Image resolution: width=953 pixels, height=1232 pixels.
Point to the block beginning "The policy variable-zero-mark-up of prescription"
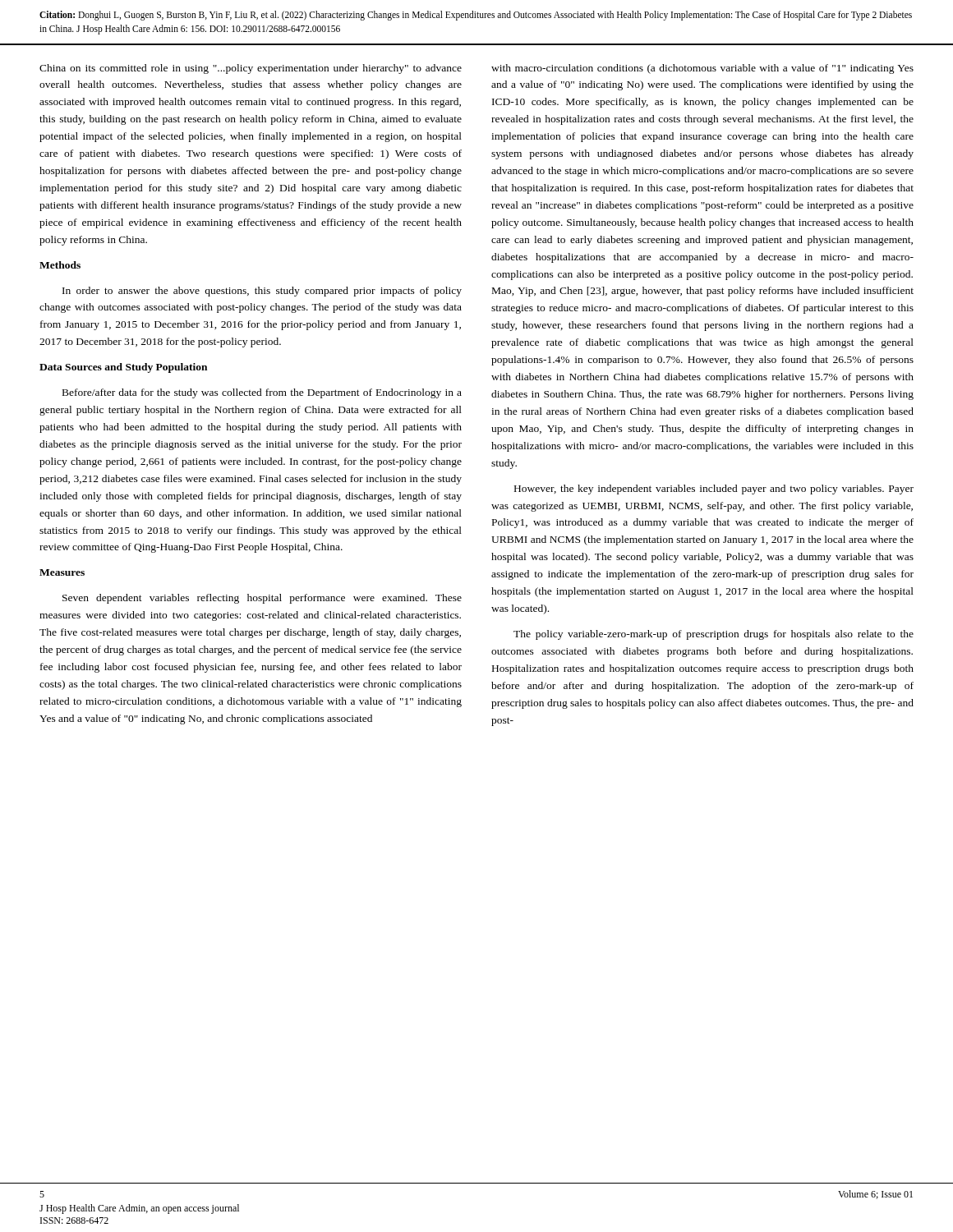coord(702,677)
